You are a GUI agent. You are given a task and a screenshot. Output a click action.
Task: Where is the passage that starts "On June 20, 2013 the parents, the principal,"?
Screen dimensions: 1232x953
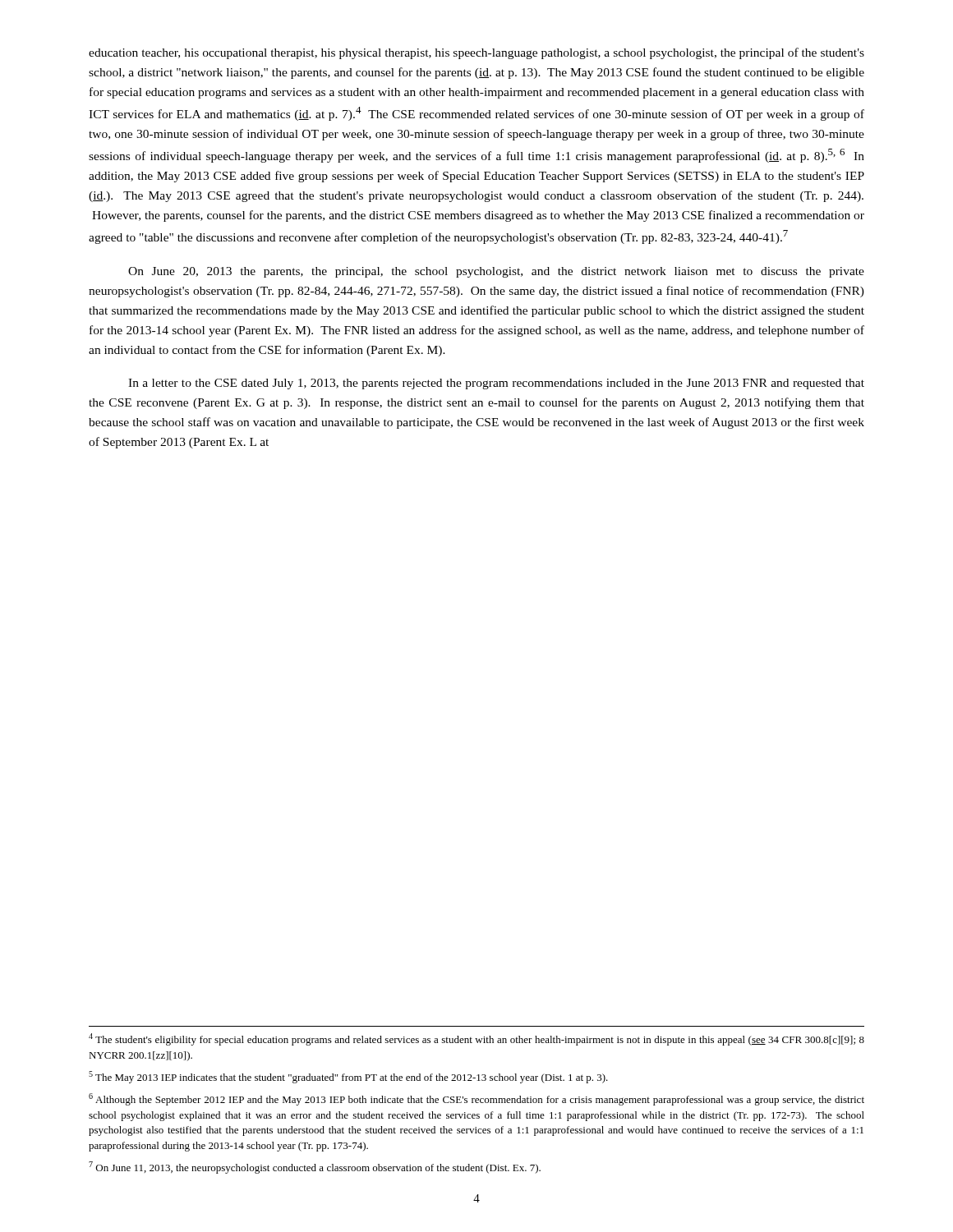tap(476, 310)
